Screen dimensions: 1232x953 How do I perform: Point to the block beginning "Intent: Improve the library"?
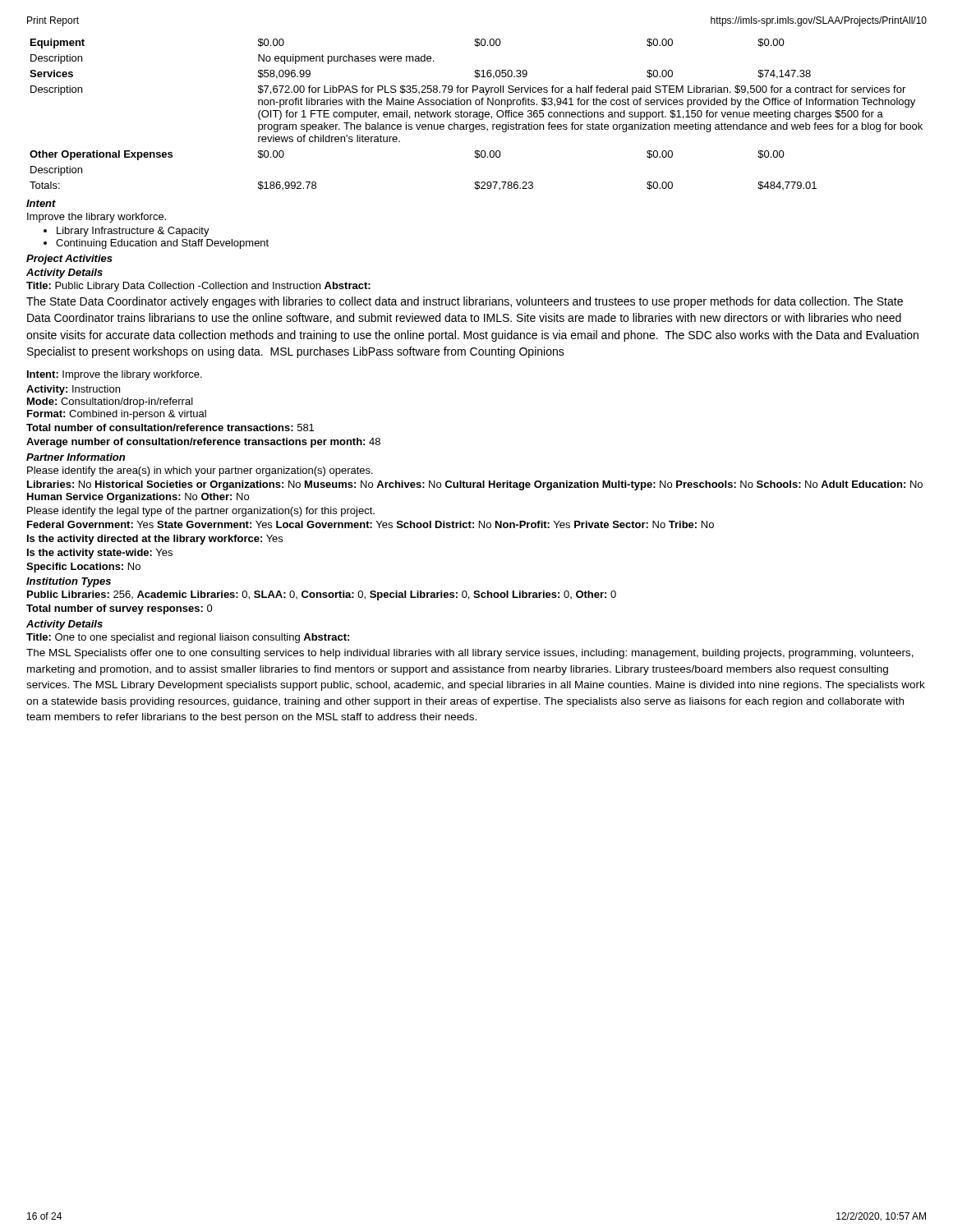coord(114,374)
